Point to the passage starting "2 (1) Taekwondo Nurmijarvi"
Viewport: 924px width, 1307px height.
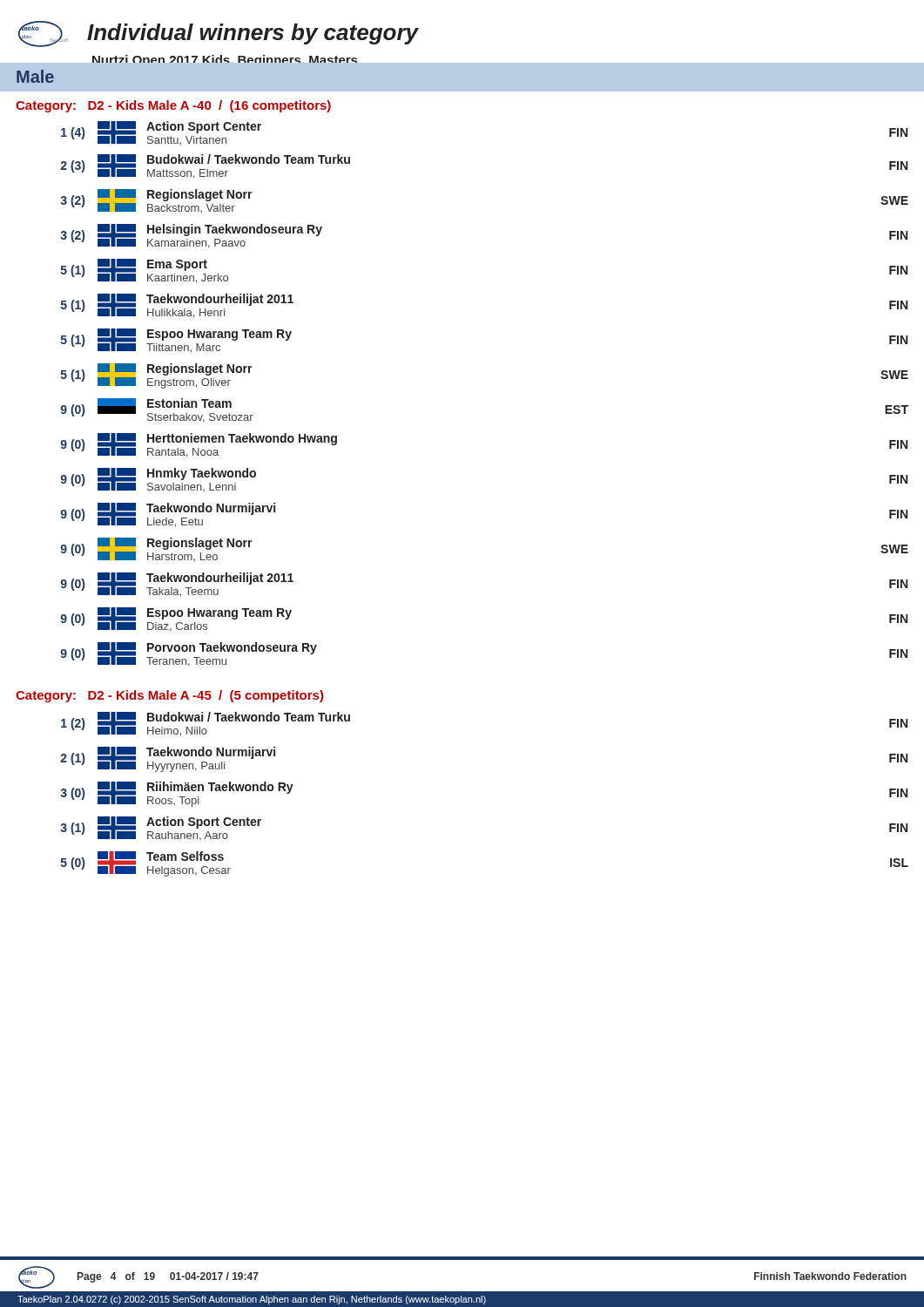pos(171,756)
